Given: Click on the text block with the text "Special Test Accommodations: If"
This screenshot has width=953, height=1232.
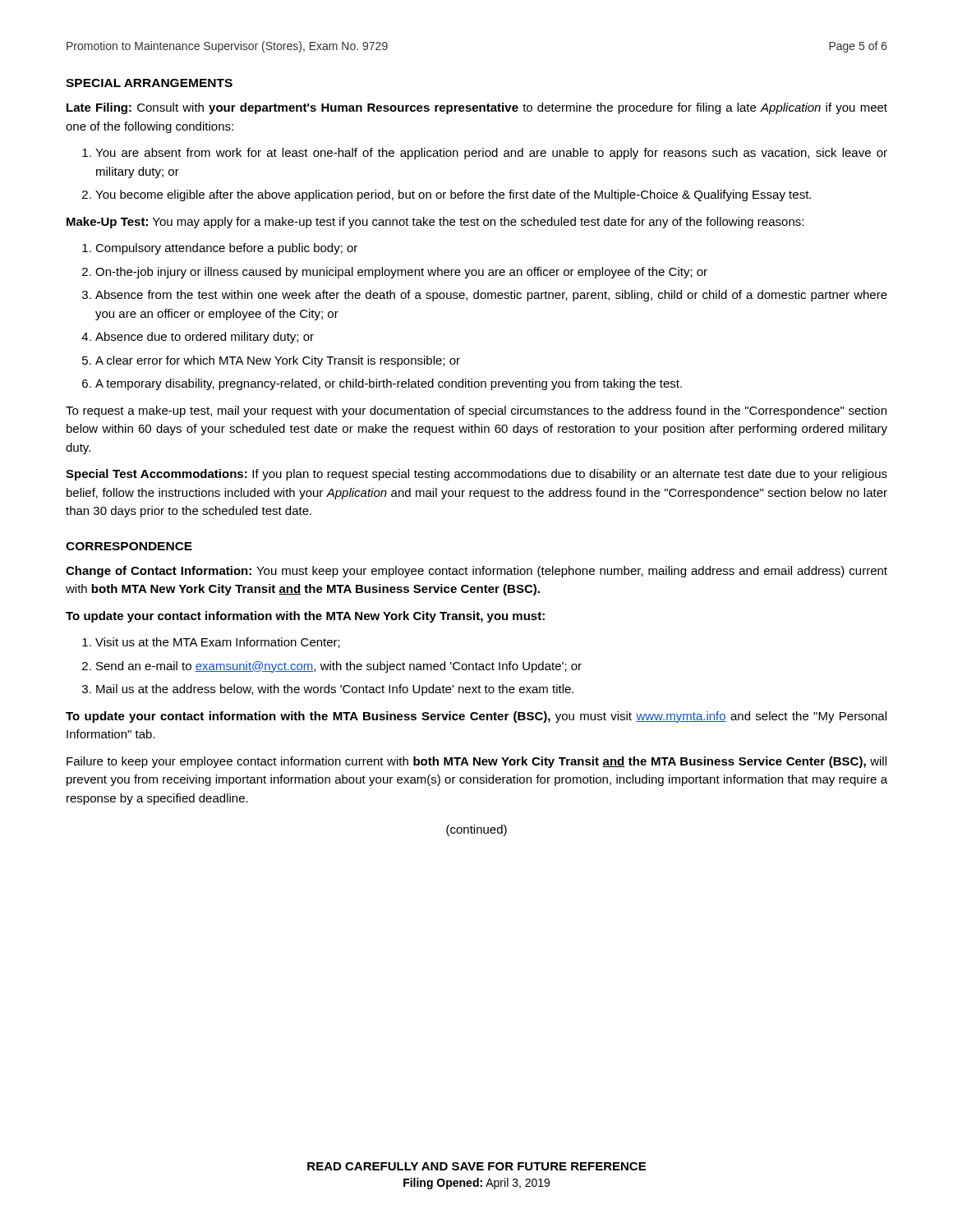Looking at the screenshot, I should click(x=476, y=492).
